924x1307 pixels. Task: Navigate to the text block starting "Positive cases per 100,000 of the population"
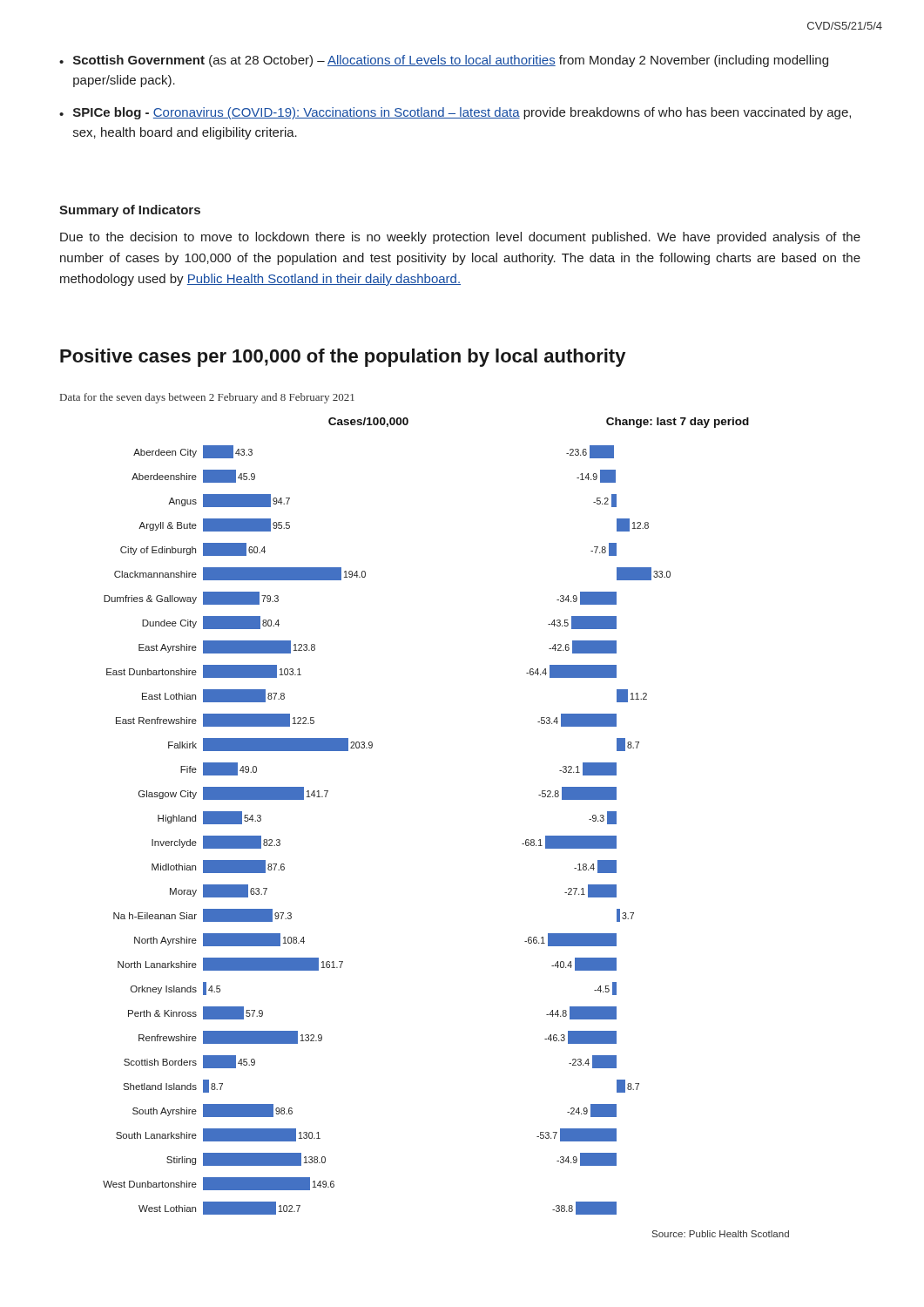pyautogui.click(x=342, y=356)
